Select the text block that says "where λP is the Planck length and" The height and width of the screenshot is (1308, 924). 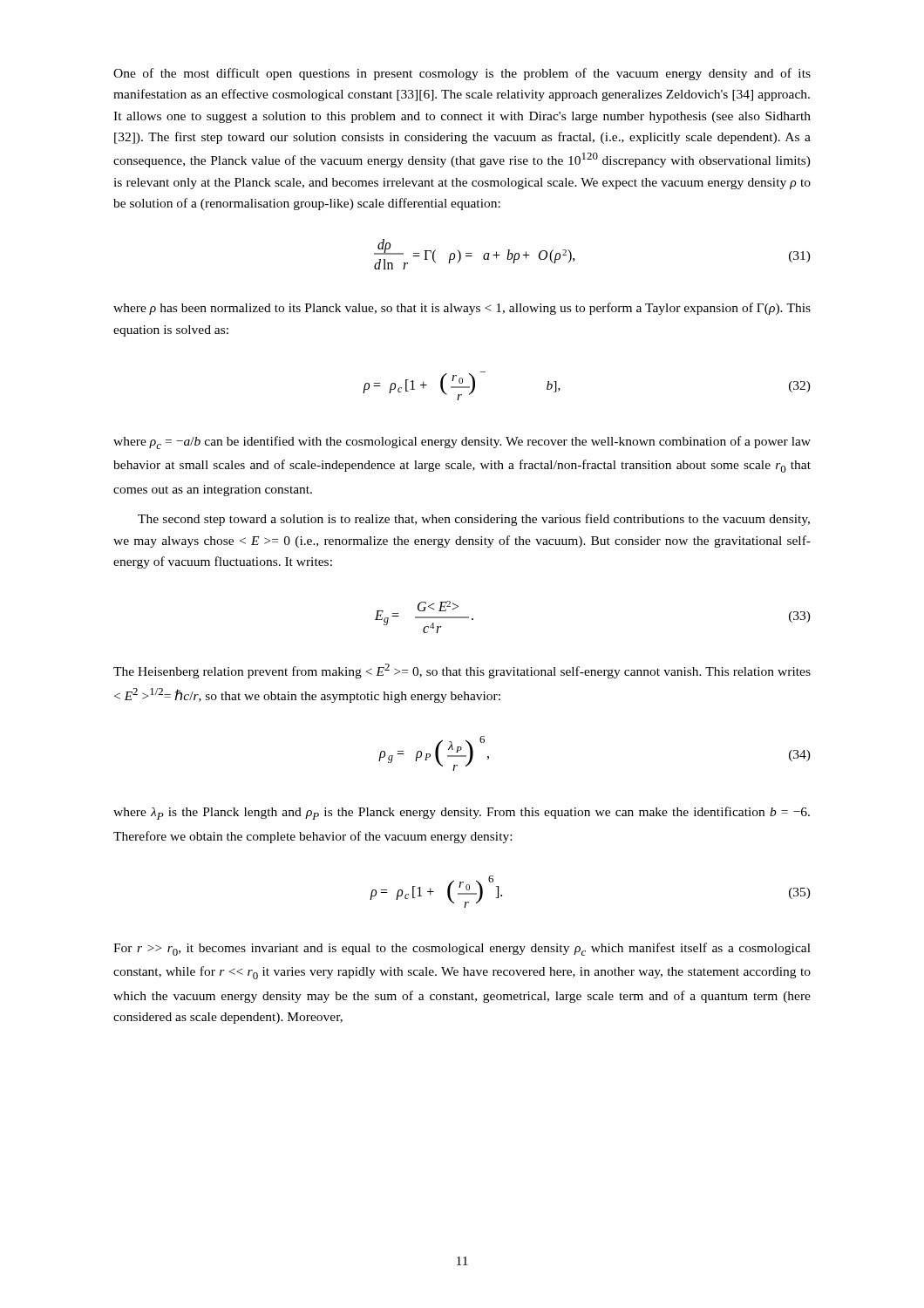(x=462, y=823)
